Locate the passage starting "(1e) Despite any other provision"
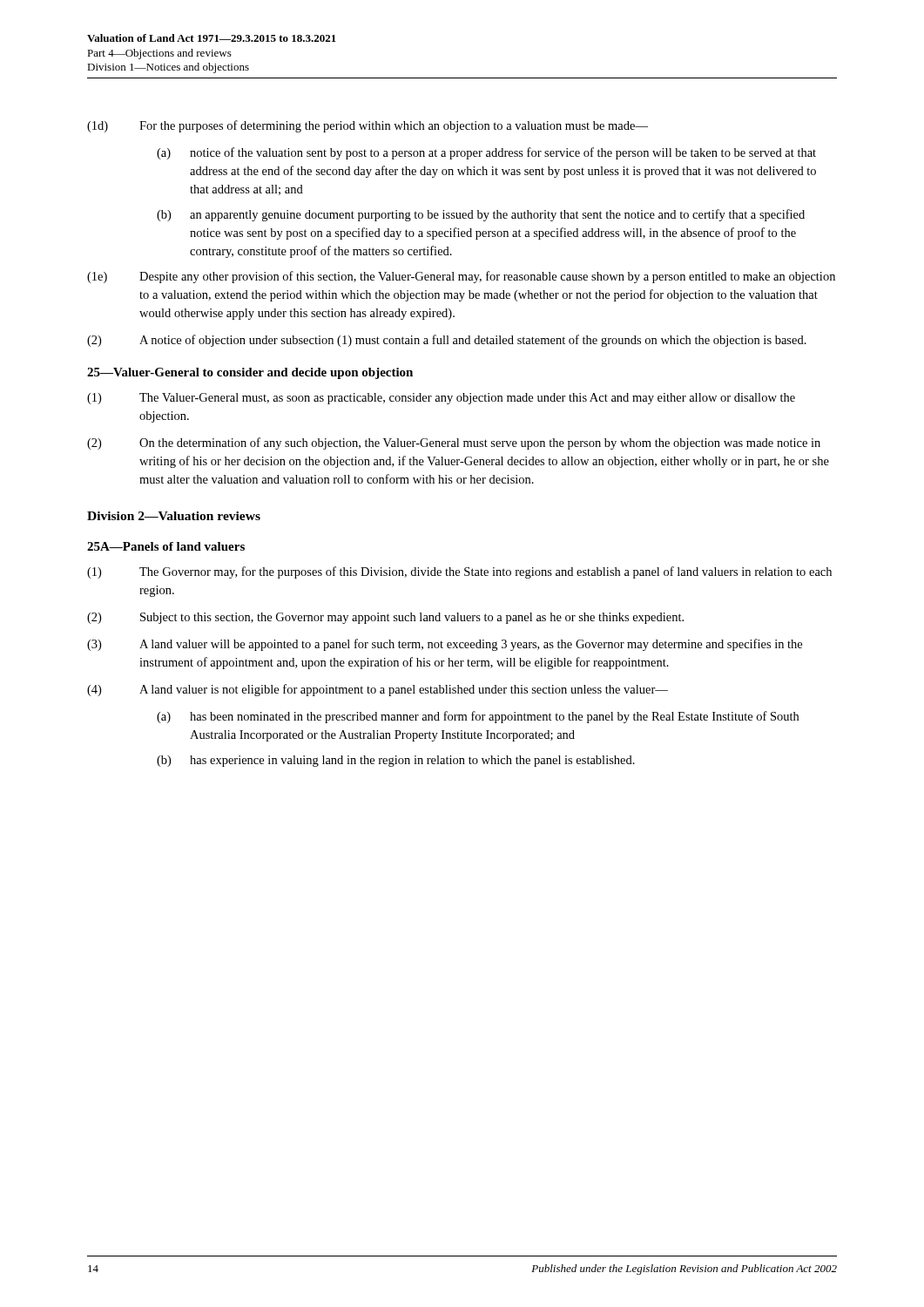This screenshot has height=1307, width=924. pyautogui.click(x=462, y=295)
